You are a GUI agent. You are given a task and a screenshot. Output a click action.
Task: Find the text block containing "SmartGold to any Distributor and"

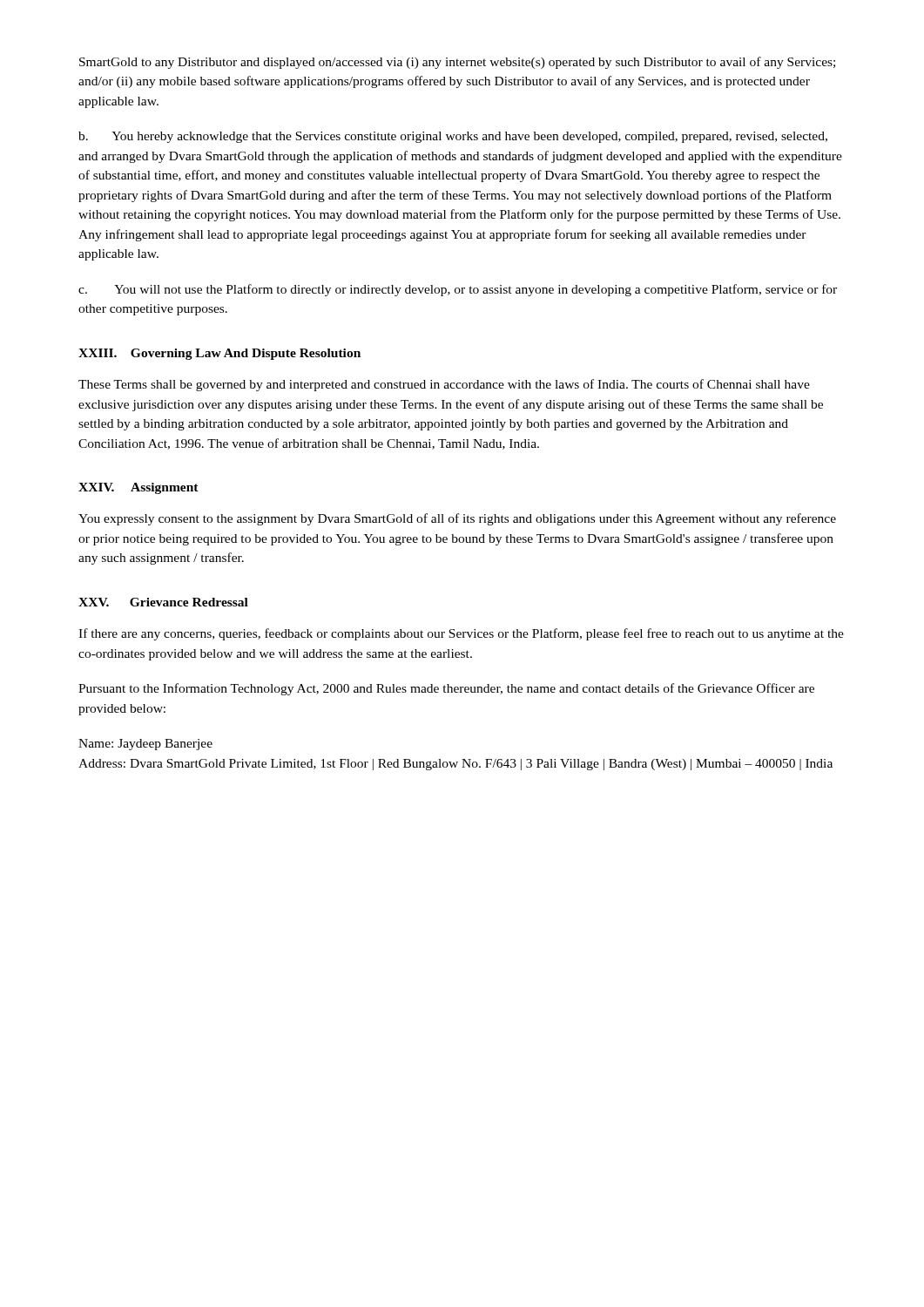(x=462, y=82)
